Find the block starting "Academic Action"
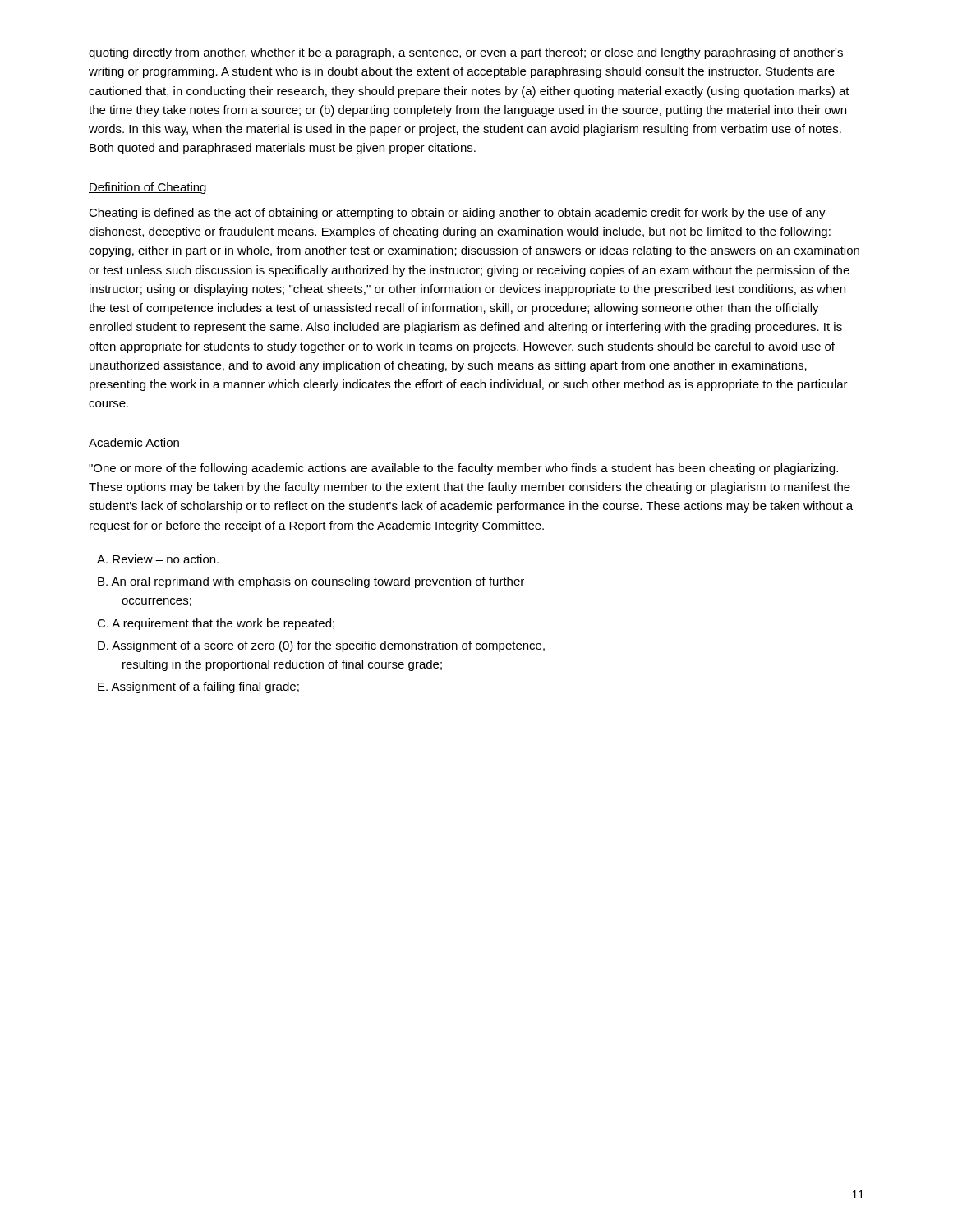The image size is (953, 1232). [134, 442]
